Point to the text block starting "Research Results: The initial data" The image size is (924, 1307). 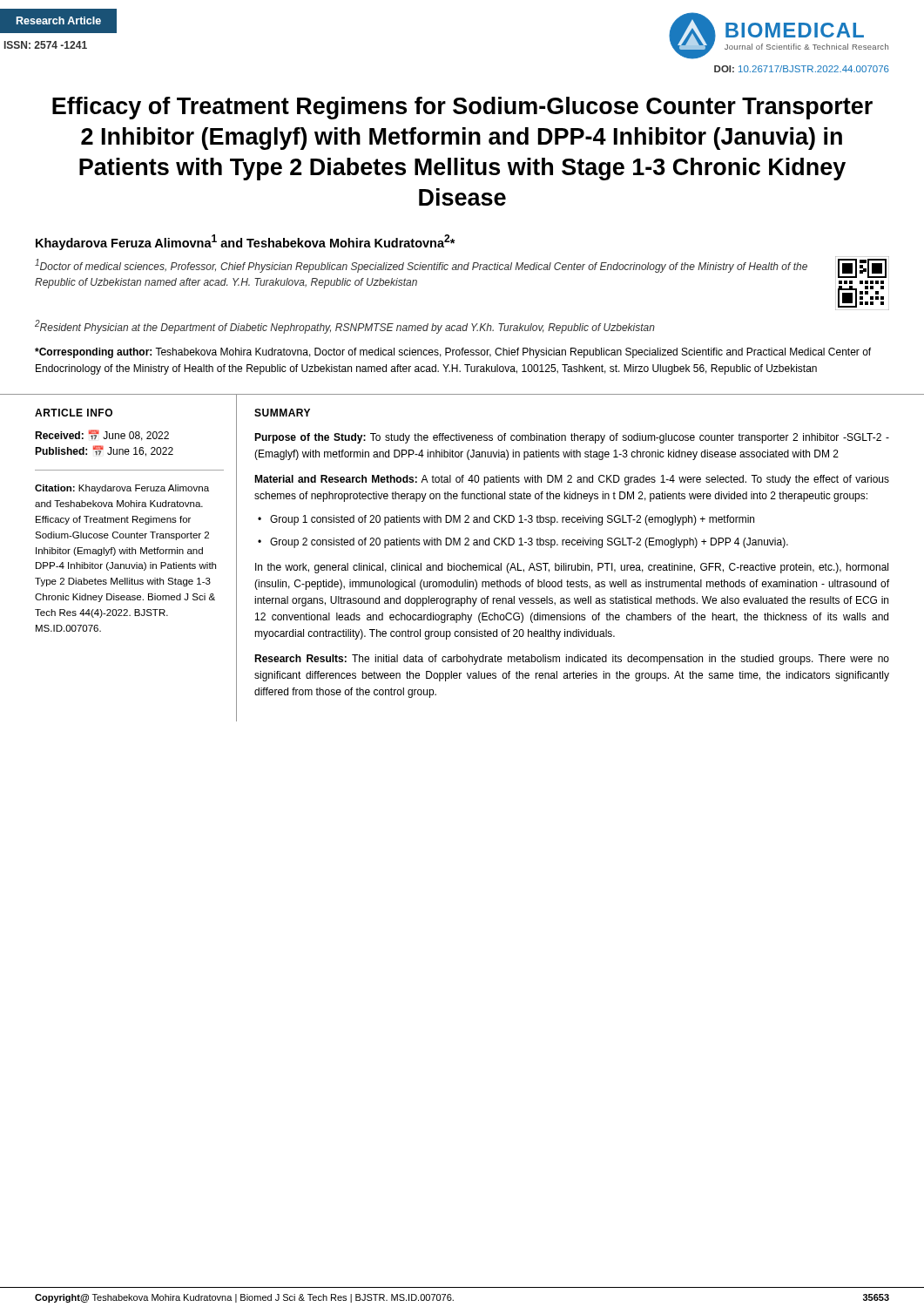(572, 675)
